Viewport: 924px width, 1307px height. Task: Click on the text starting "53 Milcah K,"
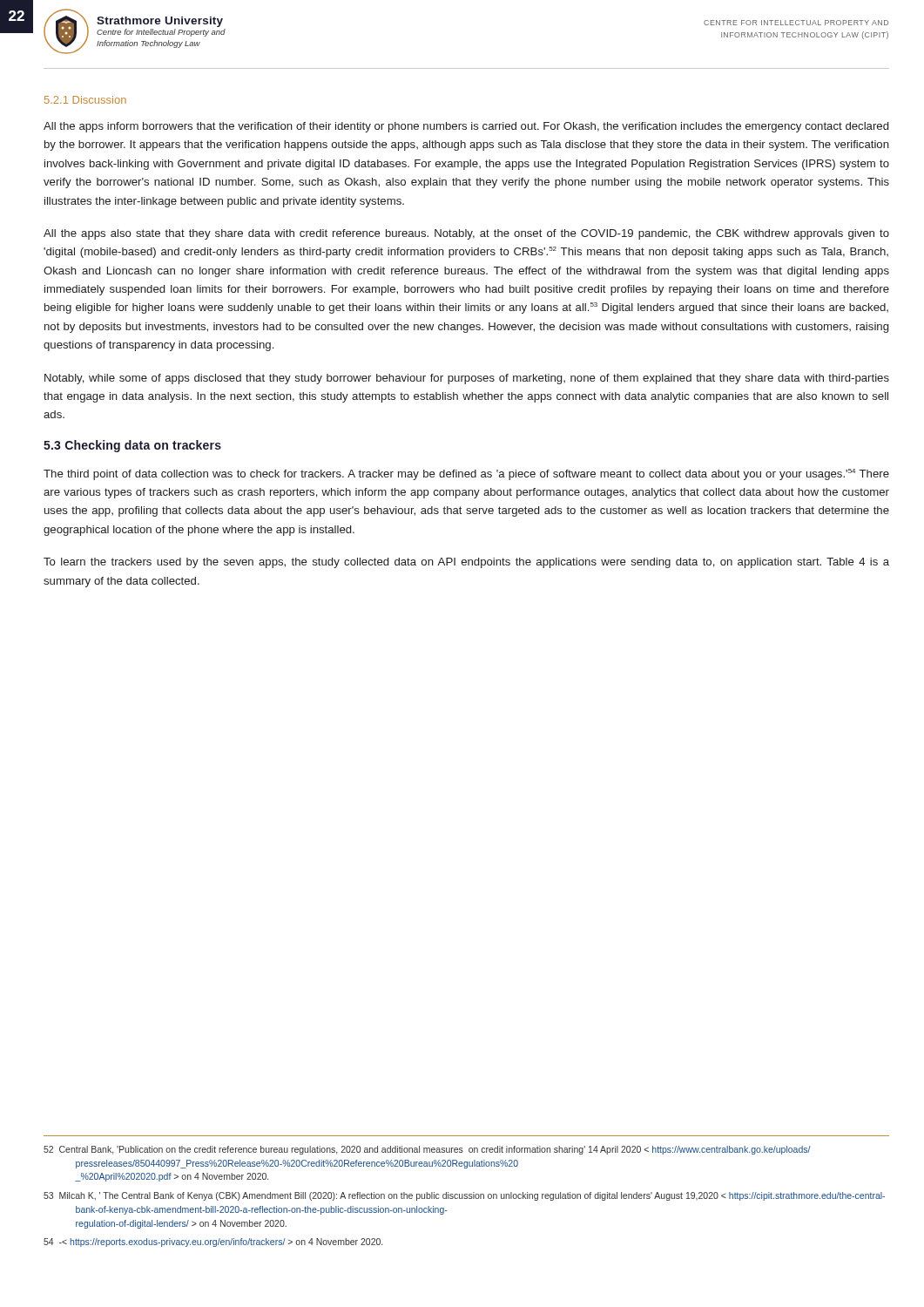tap(464, 1209)
